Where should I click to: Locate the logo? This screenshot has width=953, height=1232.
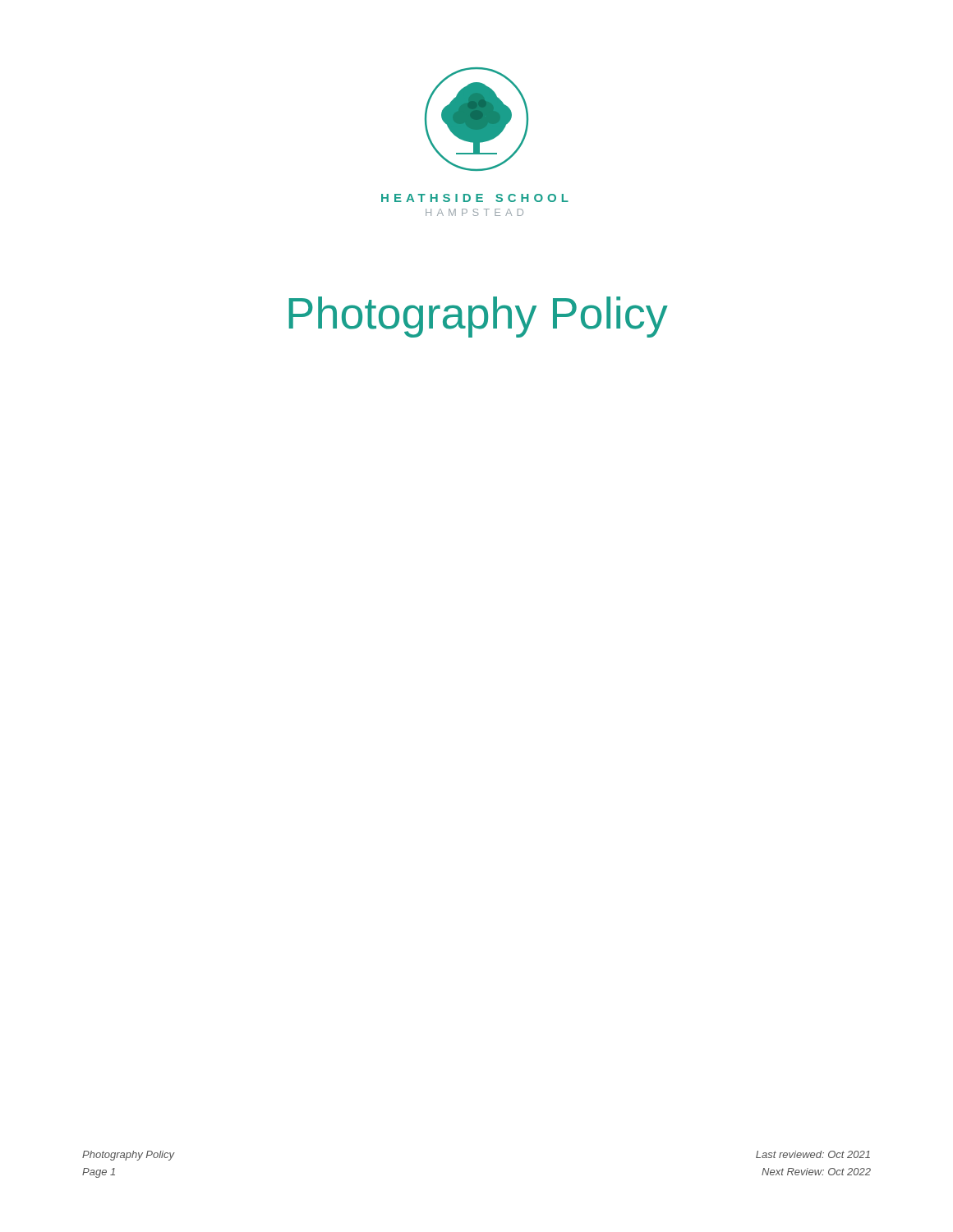point(476,121)
